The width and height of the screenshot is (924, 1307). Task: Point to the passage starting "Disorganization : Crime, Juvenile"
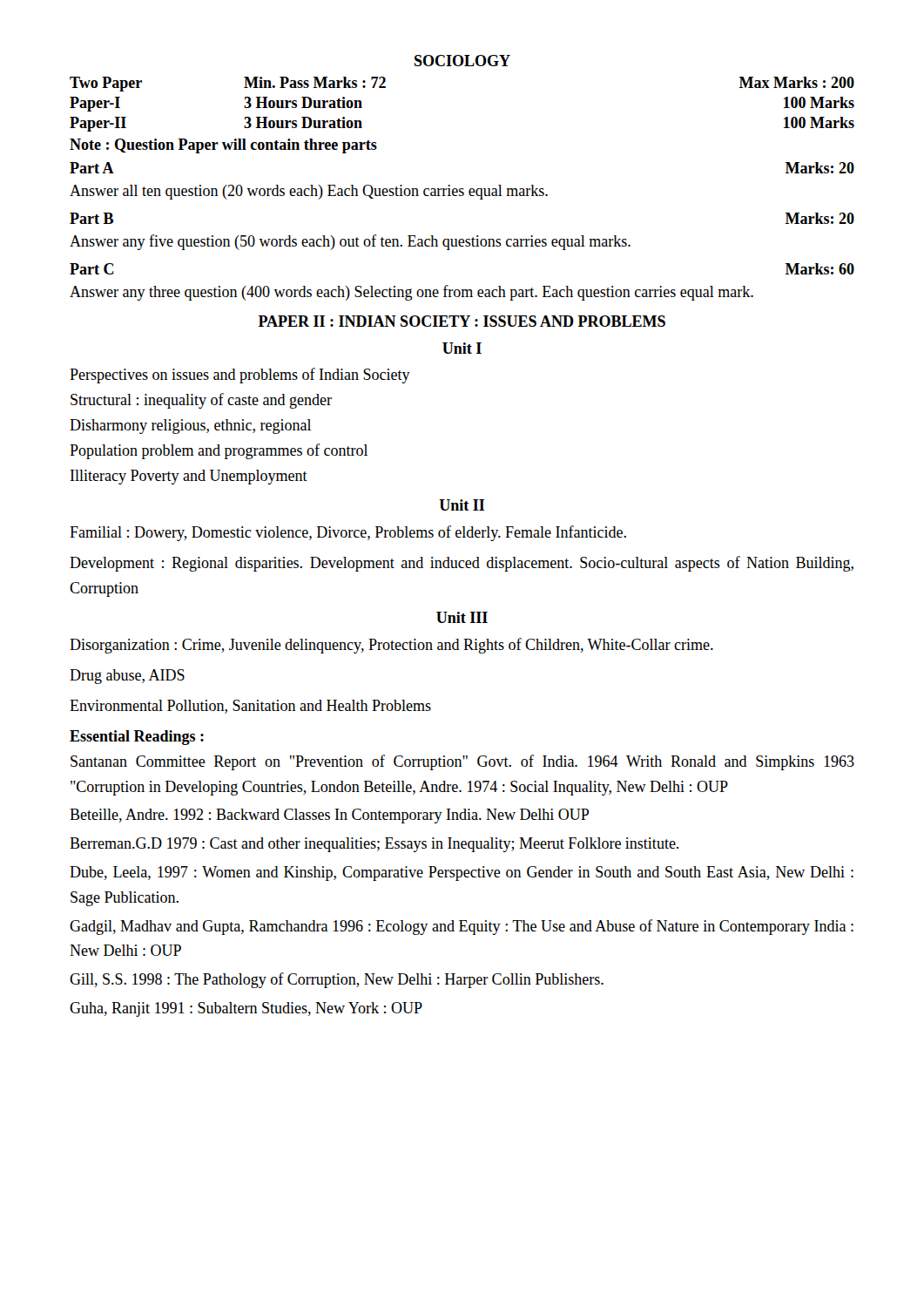[x=392, y=645]
